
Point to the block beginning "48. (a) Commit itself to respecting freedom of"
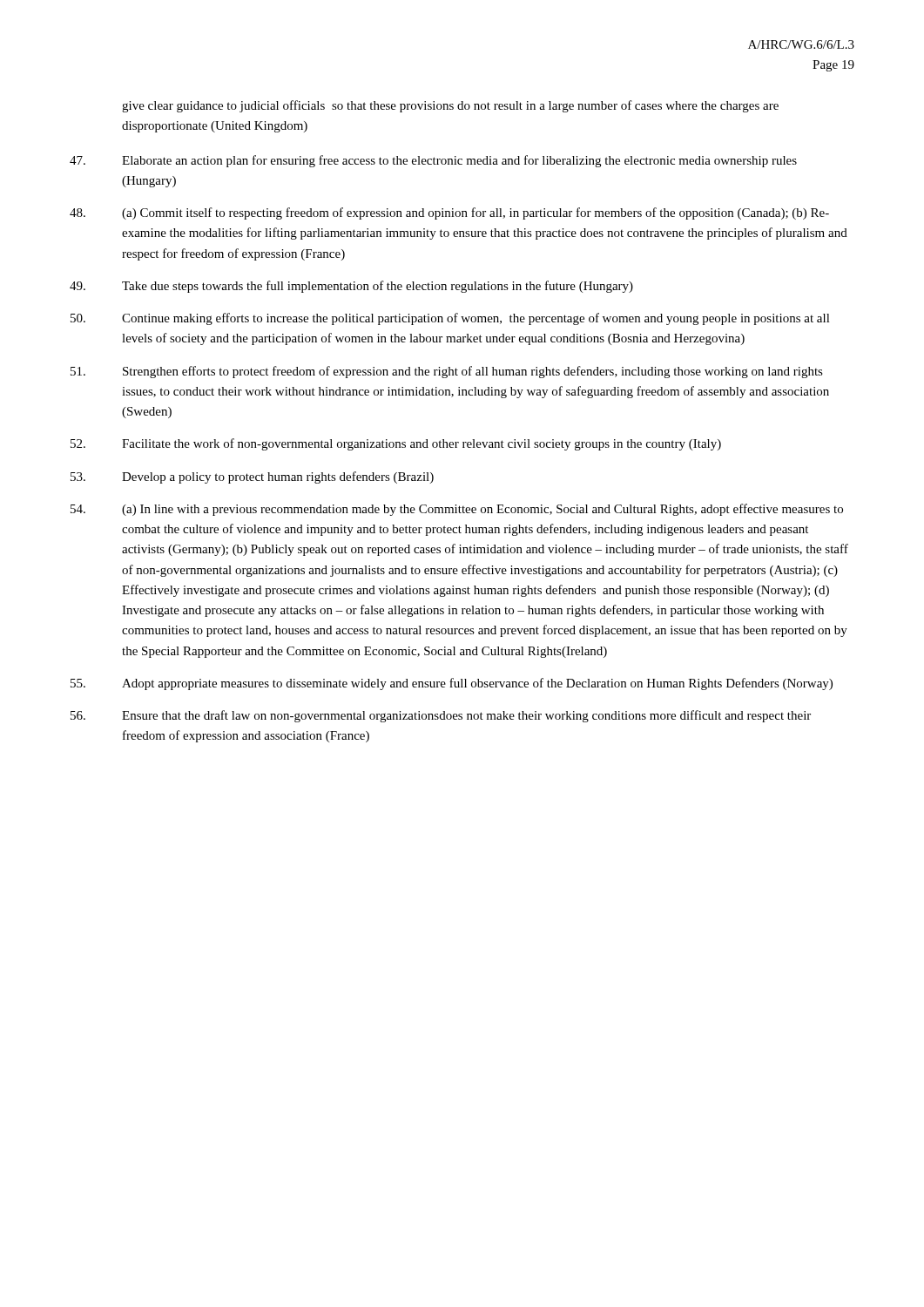462,233
